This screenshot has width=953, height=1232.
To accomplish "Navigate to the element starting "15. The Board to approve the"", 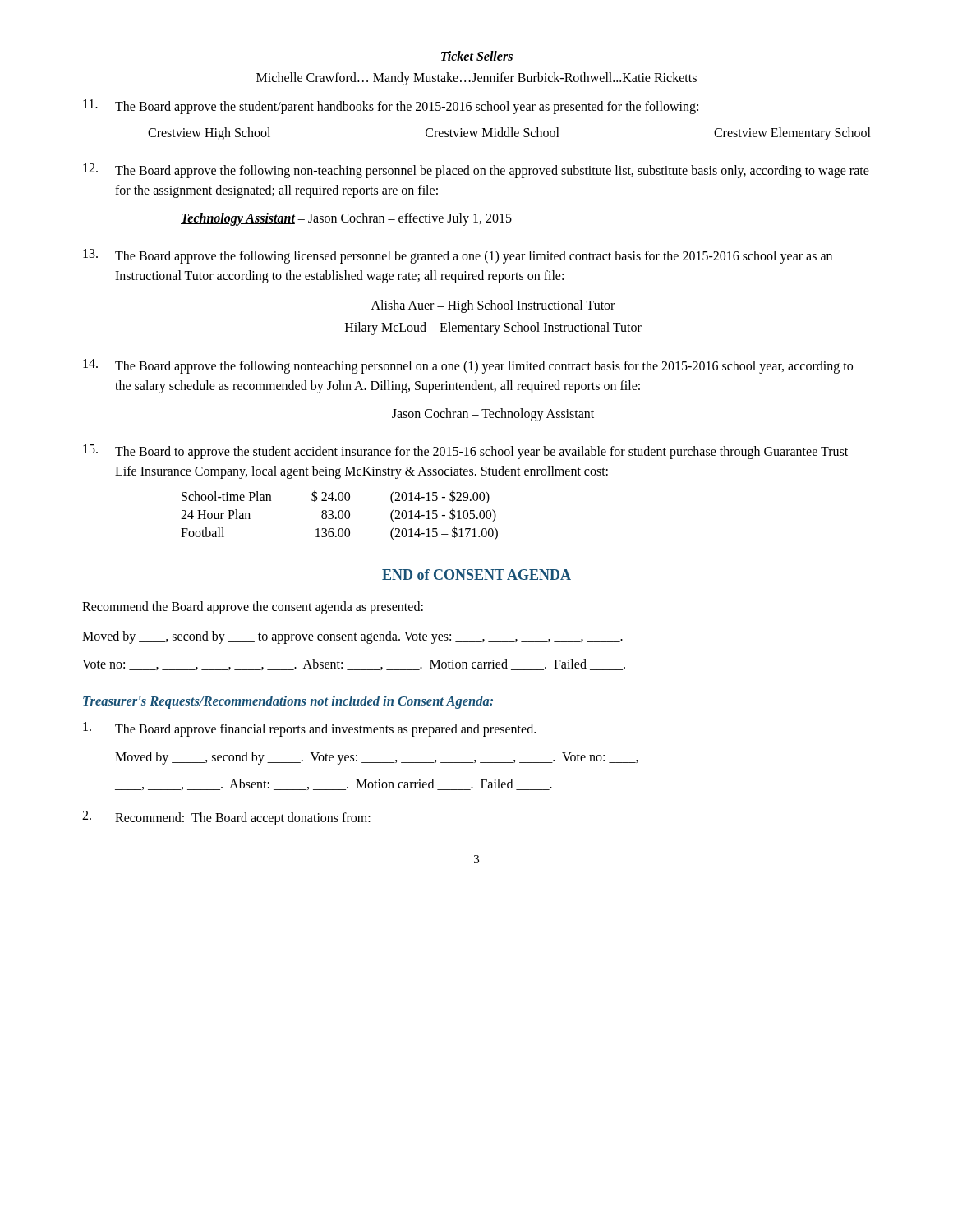I will pyautogui.click(x=476, y=462).
